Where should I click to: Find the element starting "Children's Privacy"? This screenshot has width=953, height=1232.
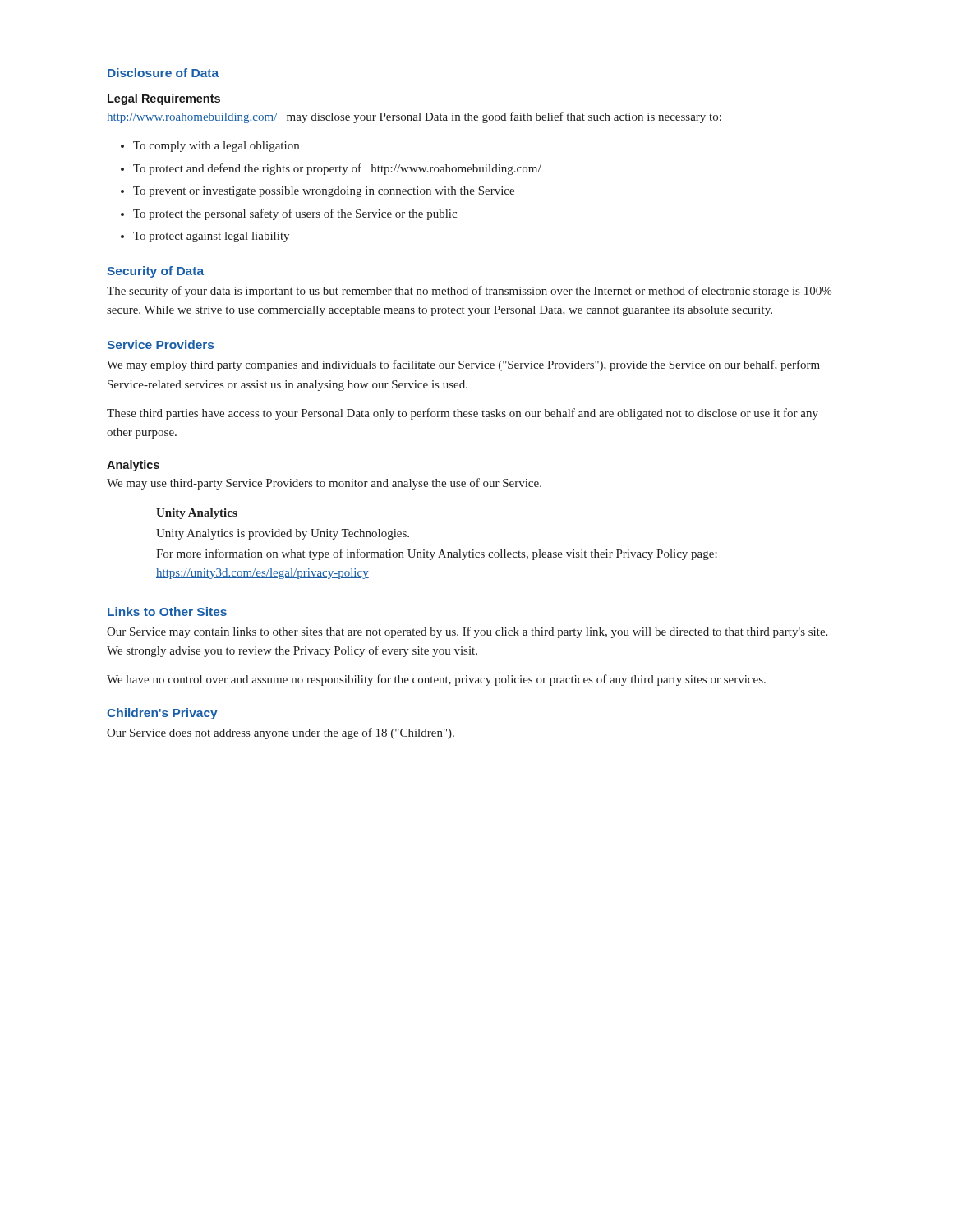pyautogui.click(x=162, y=713)
